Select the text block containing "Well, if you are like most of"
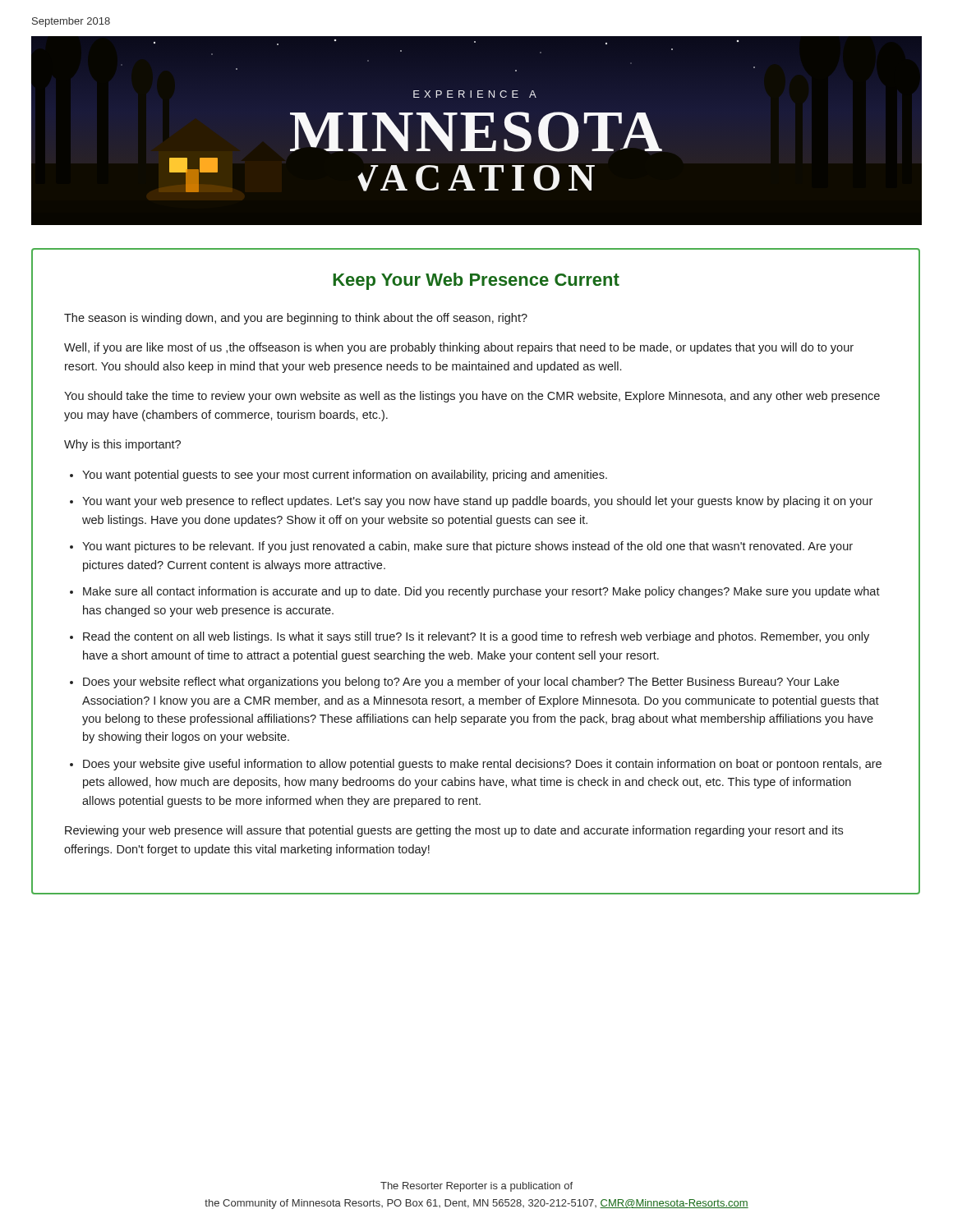This screenshot has height=1232, width=953. (x=459, y=357)
